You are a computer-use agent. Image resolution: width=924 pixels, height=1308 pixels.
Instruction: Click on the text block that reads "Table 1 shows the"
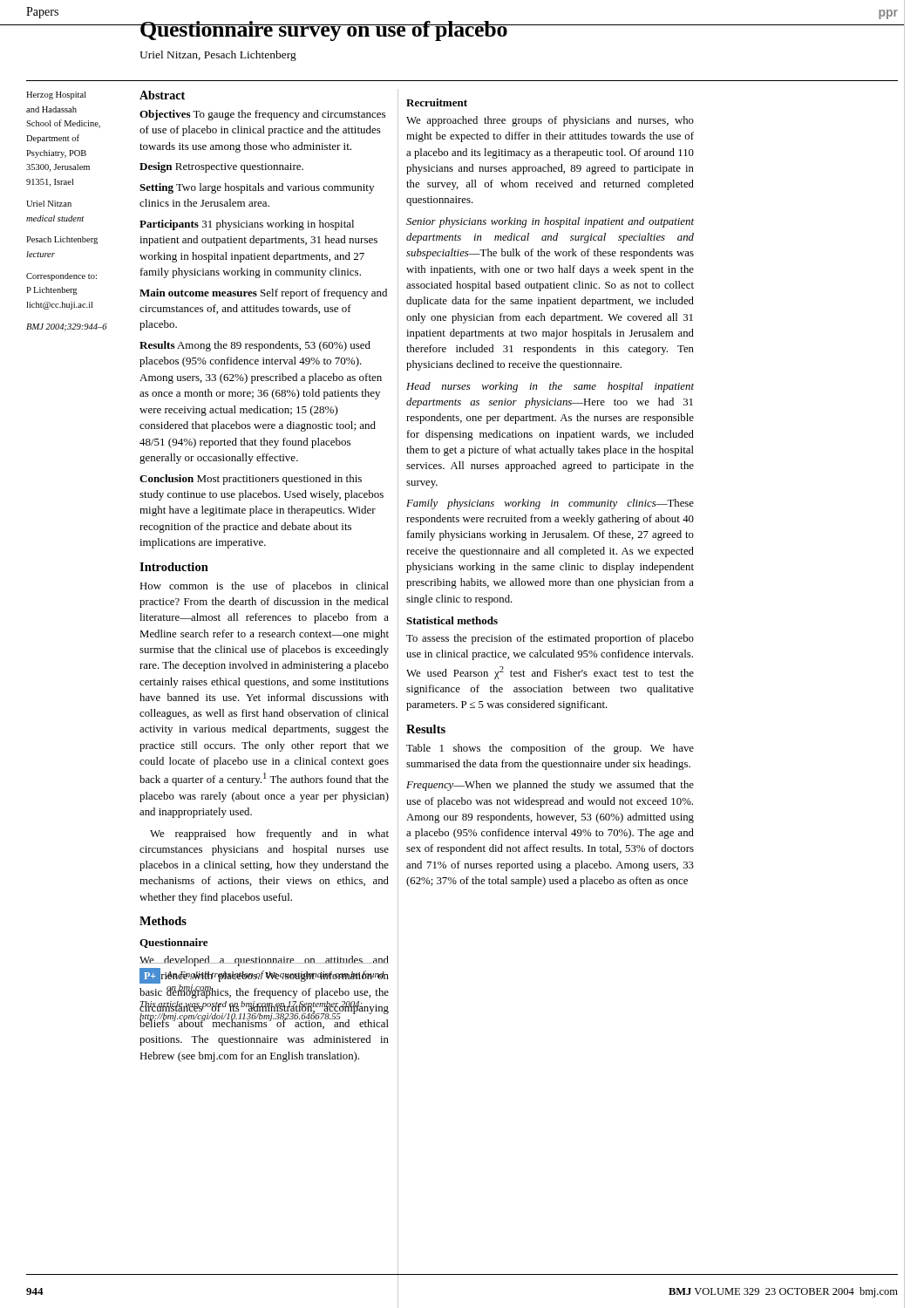(x=550, y=814)
